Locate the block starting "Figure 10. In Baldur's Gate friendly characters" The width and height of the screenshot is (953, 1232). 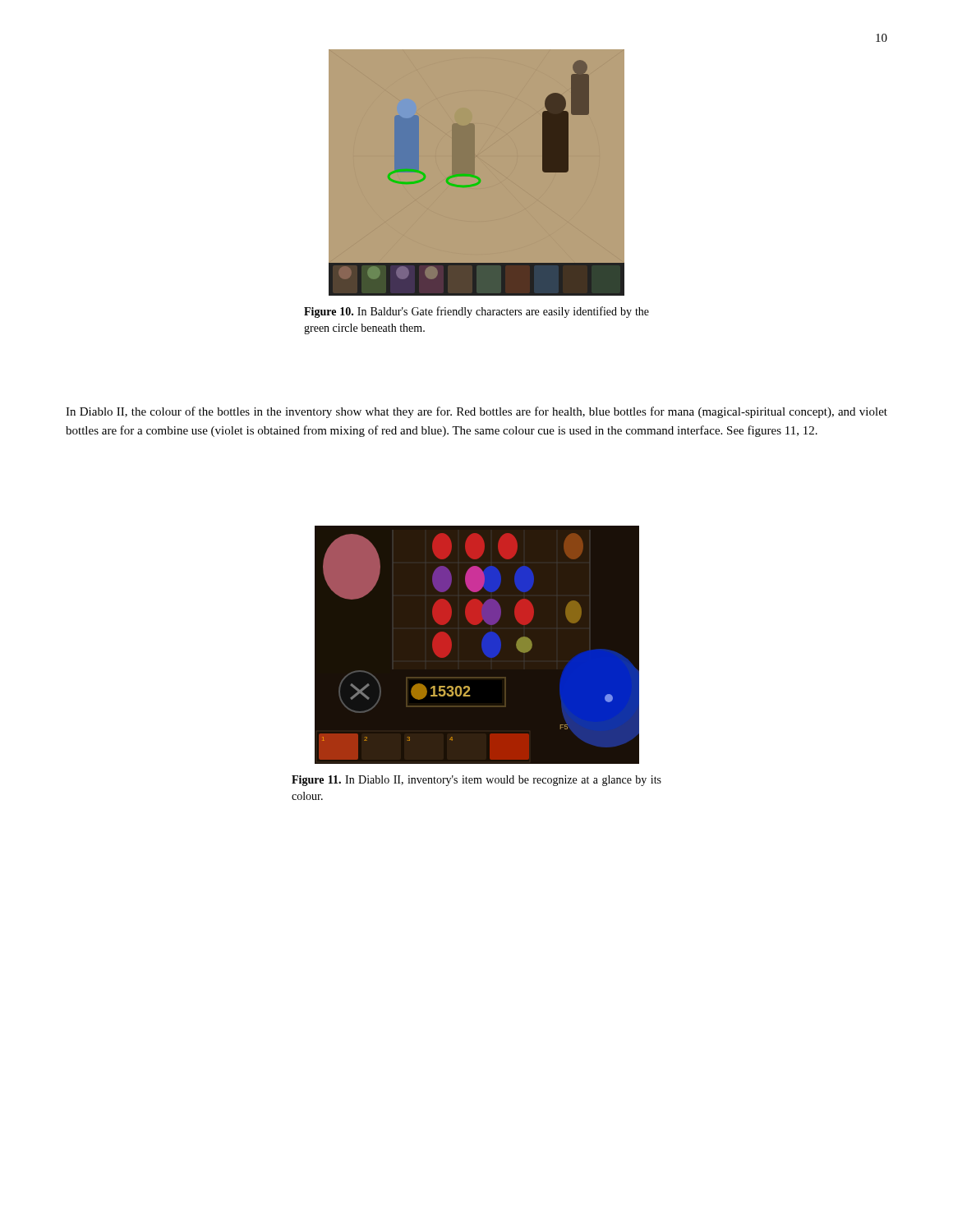tap(476, 320)
